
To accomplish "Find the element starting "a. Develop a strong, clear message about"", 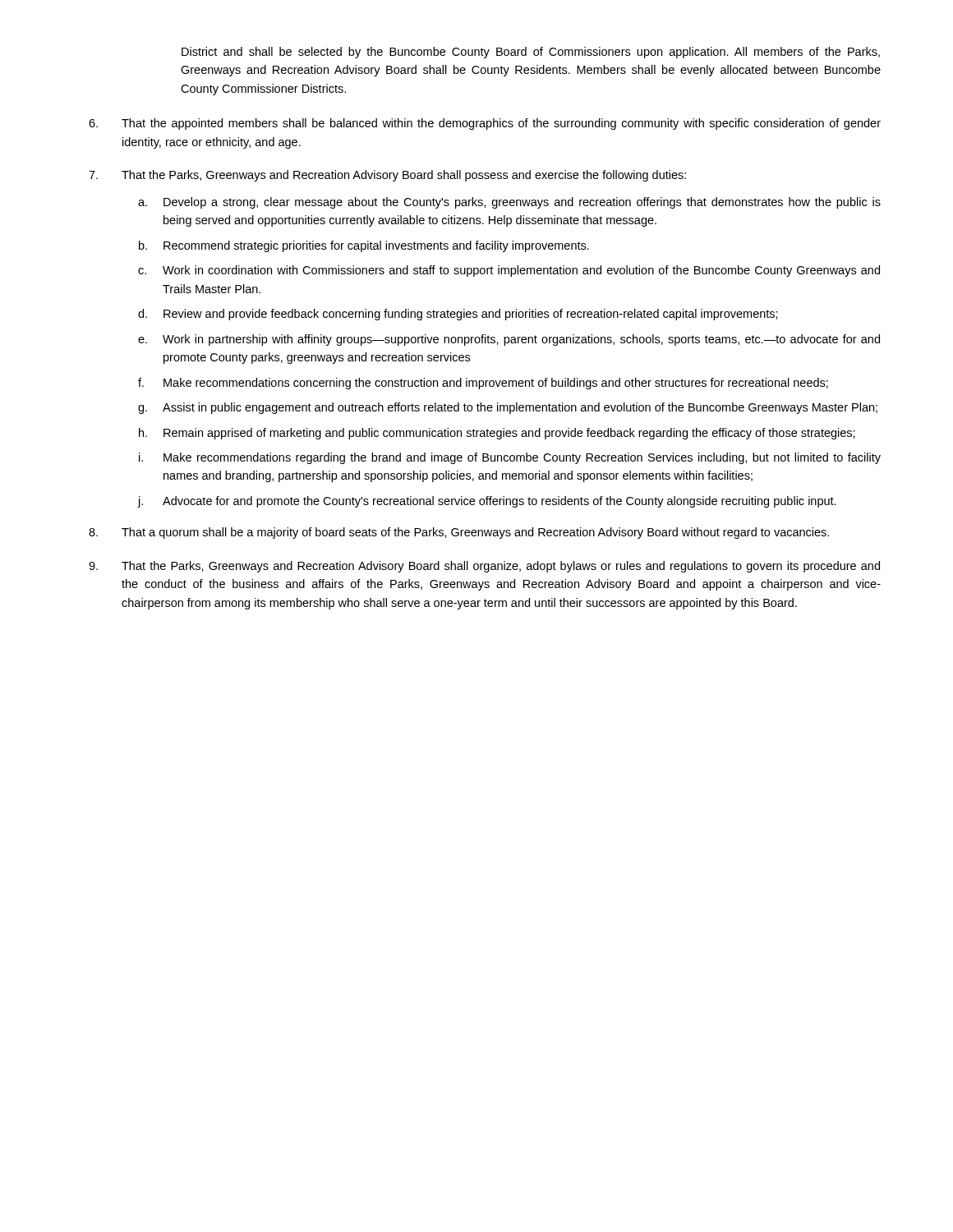I will click(509, 211).
